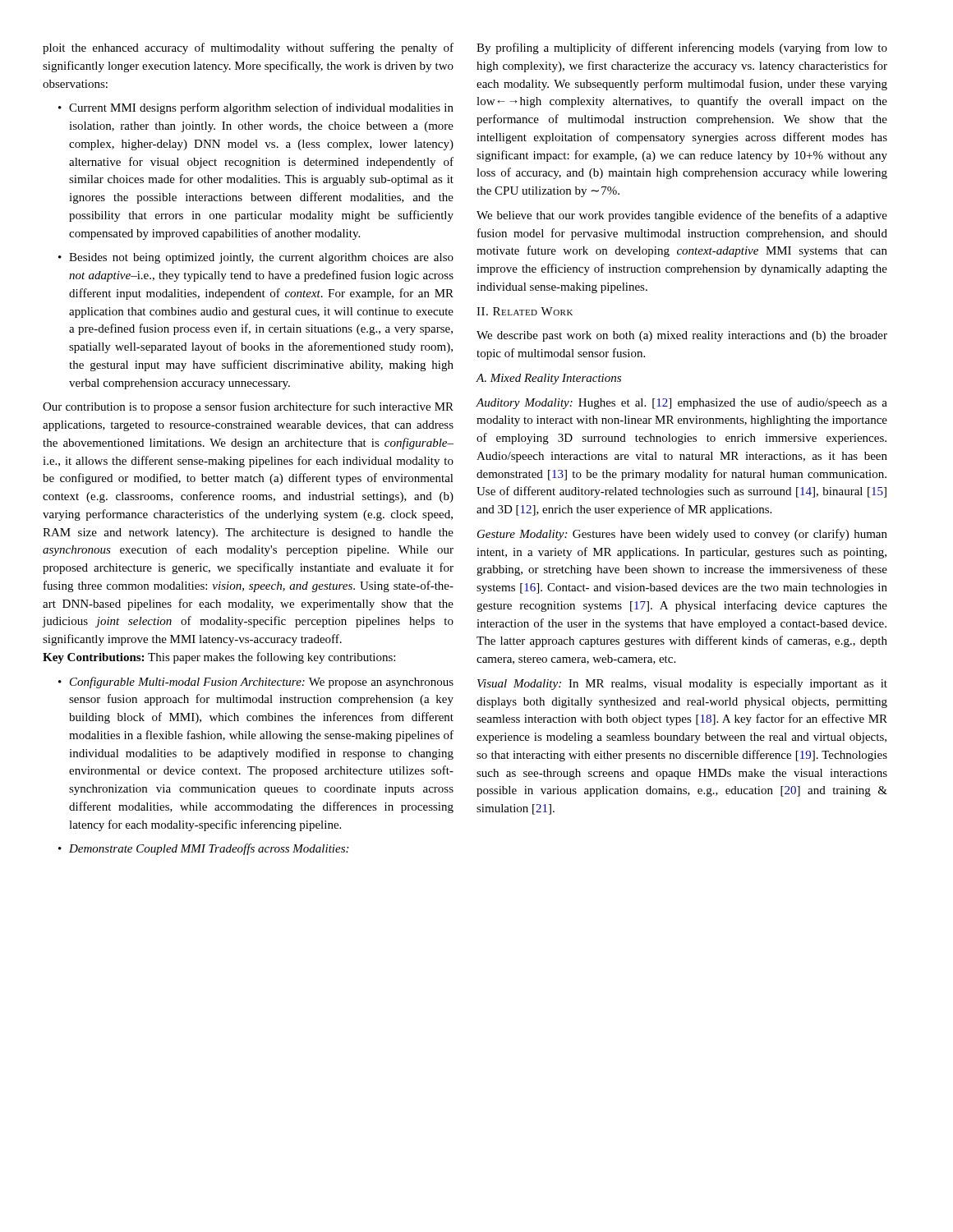The image size is (953, 1232).
Task: Click the passage that begins "We describe past work on"
Action: pos(682,345)
